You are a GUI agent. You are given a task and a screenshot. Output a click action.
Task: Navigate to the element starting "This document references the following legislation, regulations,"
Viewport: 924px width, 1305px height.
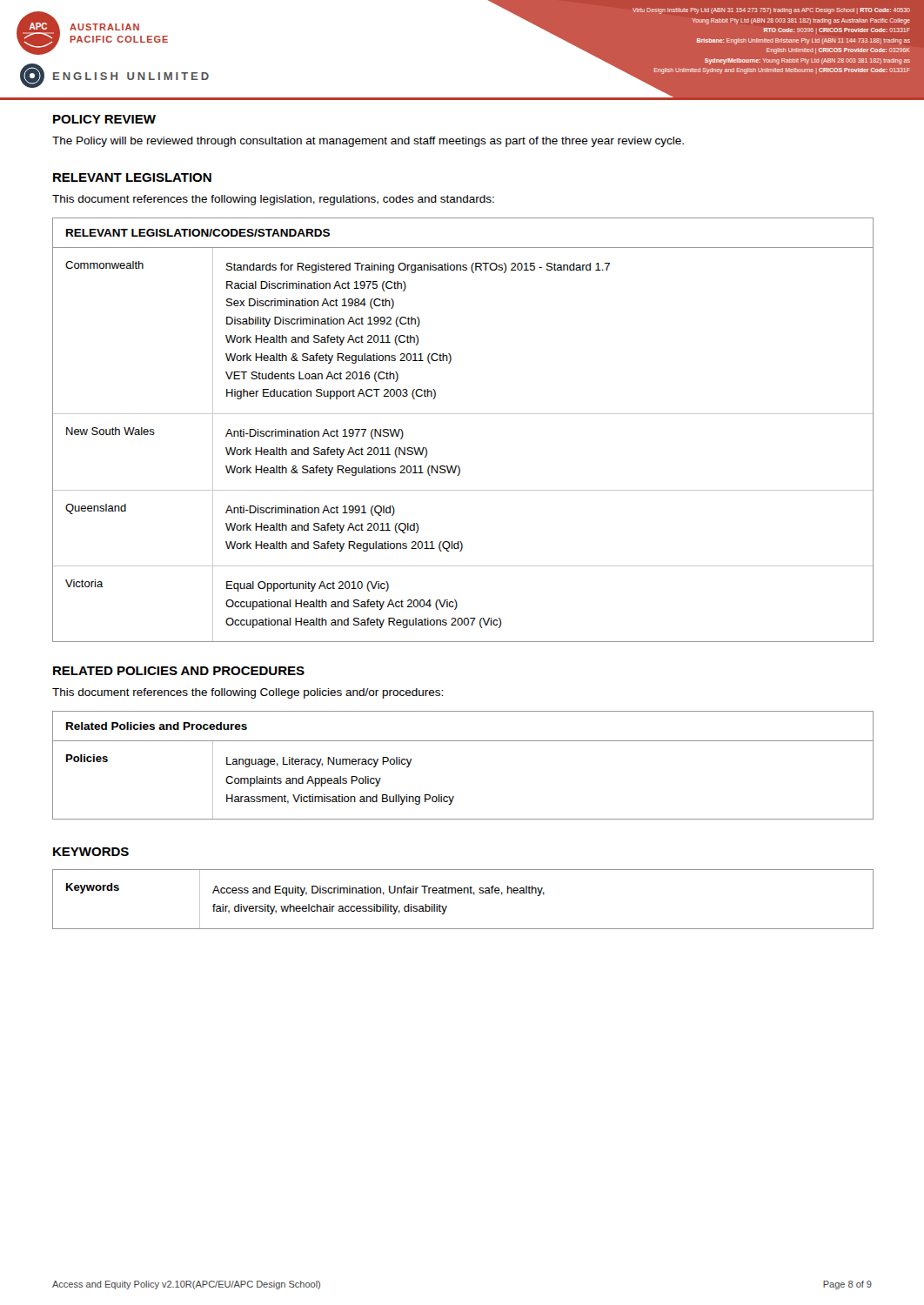pyautogui.click(x=274, y=199)
